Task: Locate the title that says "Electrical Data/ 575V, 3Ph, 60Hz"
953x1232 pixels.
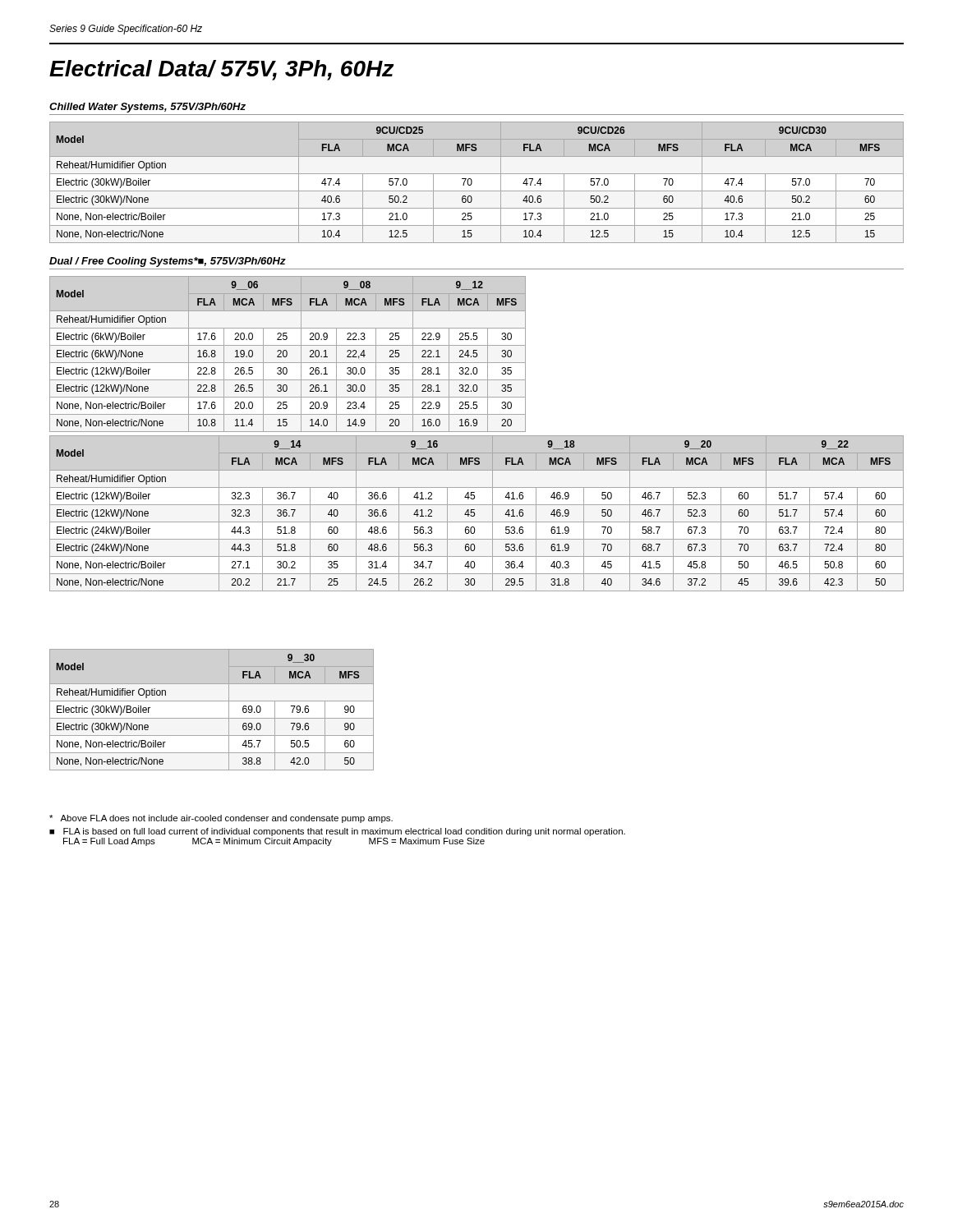Action: coord(221,69)
